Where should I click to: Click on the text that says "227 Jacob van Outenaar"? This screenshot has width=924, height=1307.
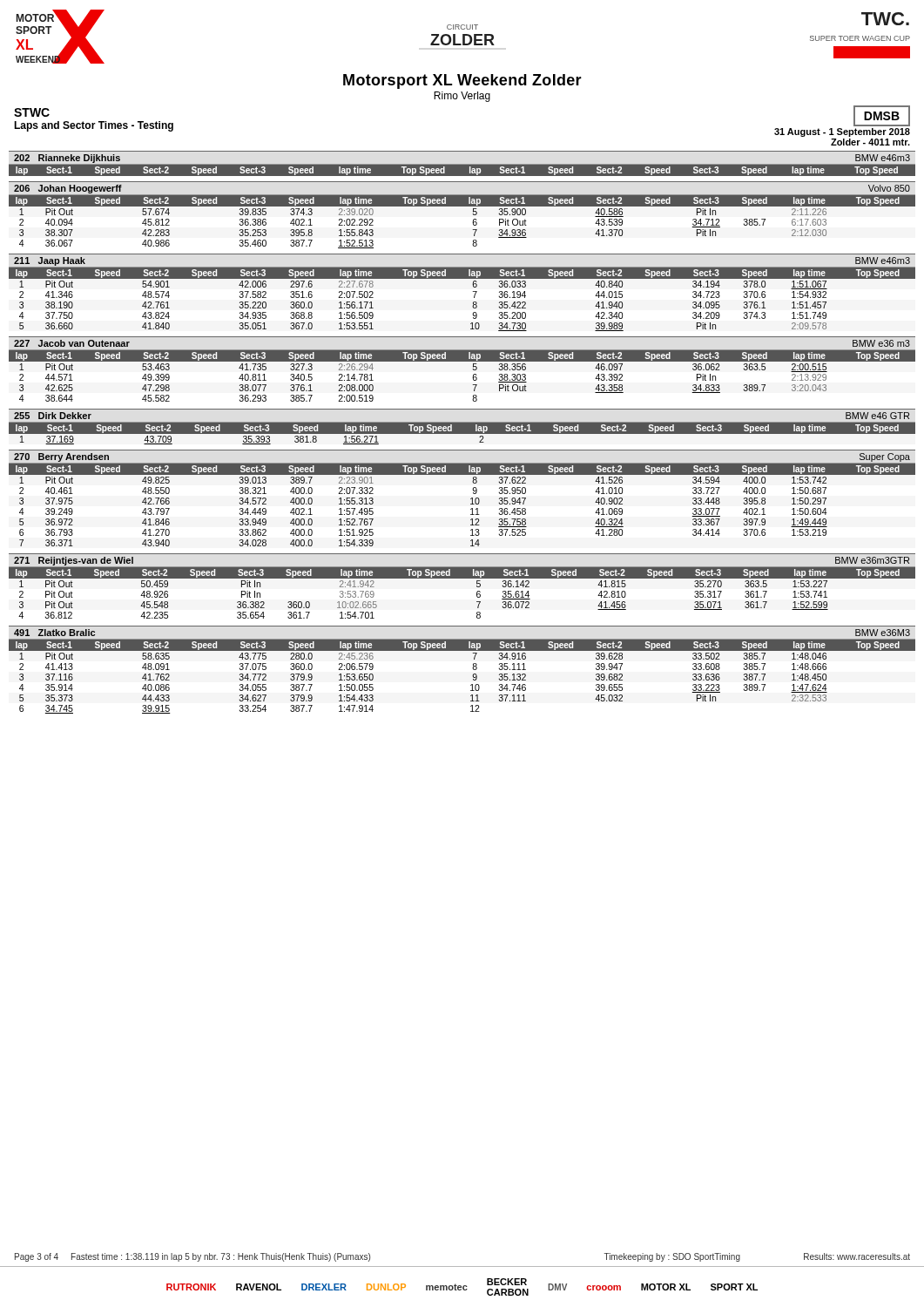[x=72, y=343]
